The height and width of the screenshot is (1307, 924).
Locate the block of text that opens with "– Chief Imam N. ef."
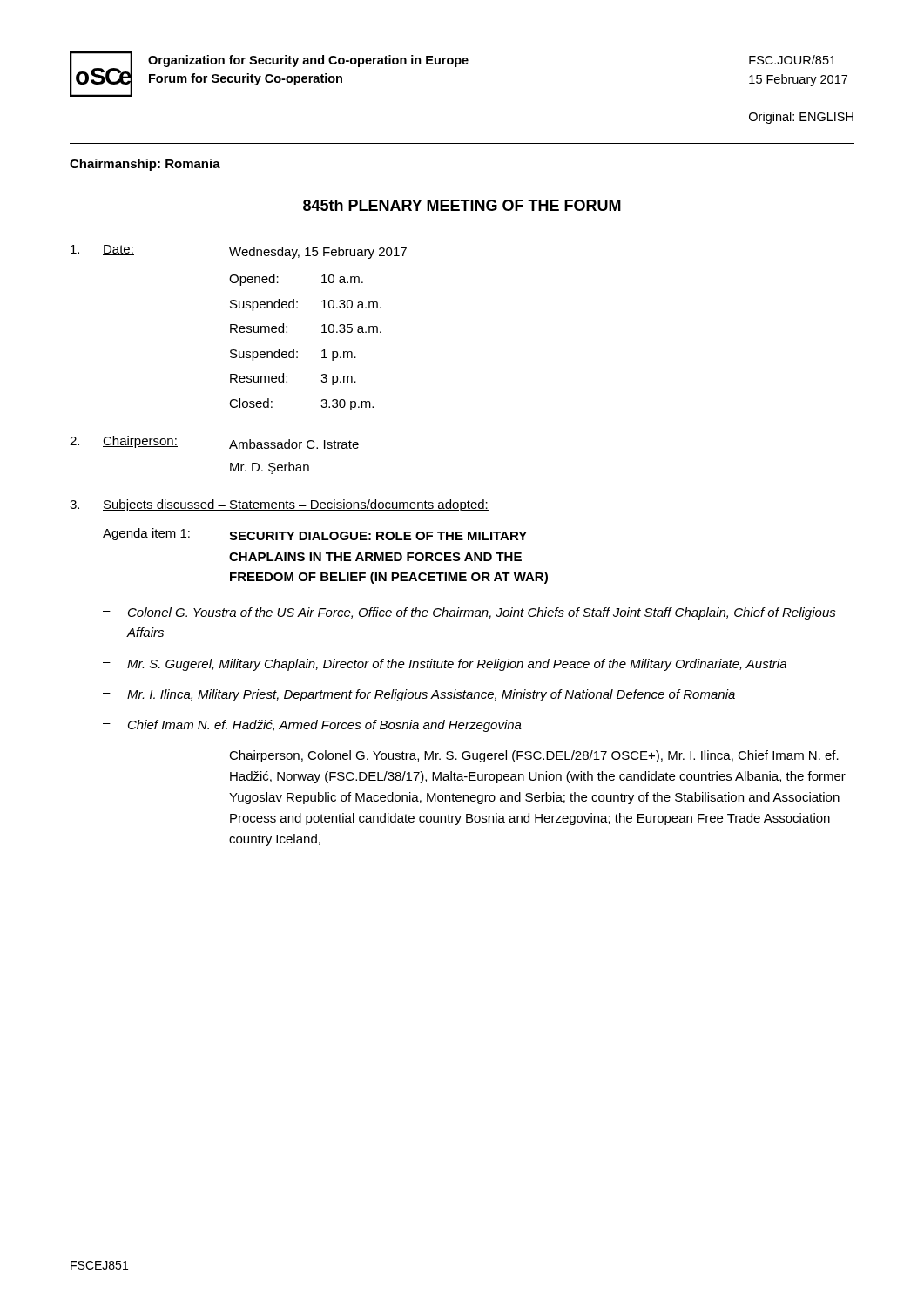click(x=312, y=725)
